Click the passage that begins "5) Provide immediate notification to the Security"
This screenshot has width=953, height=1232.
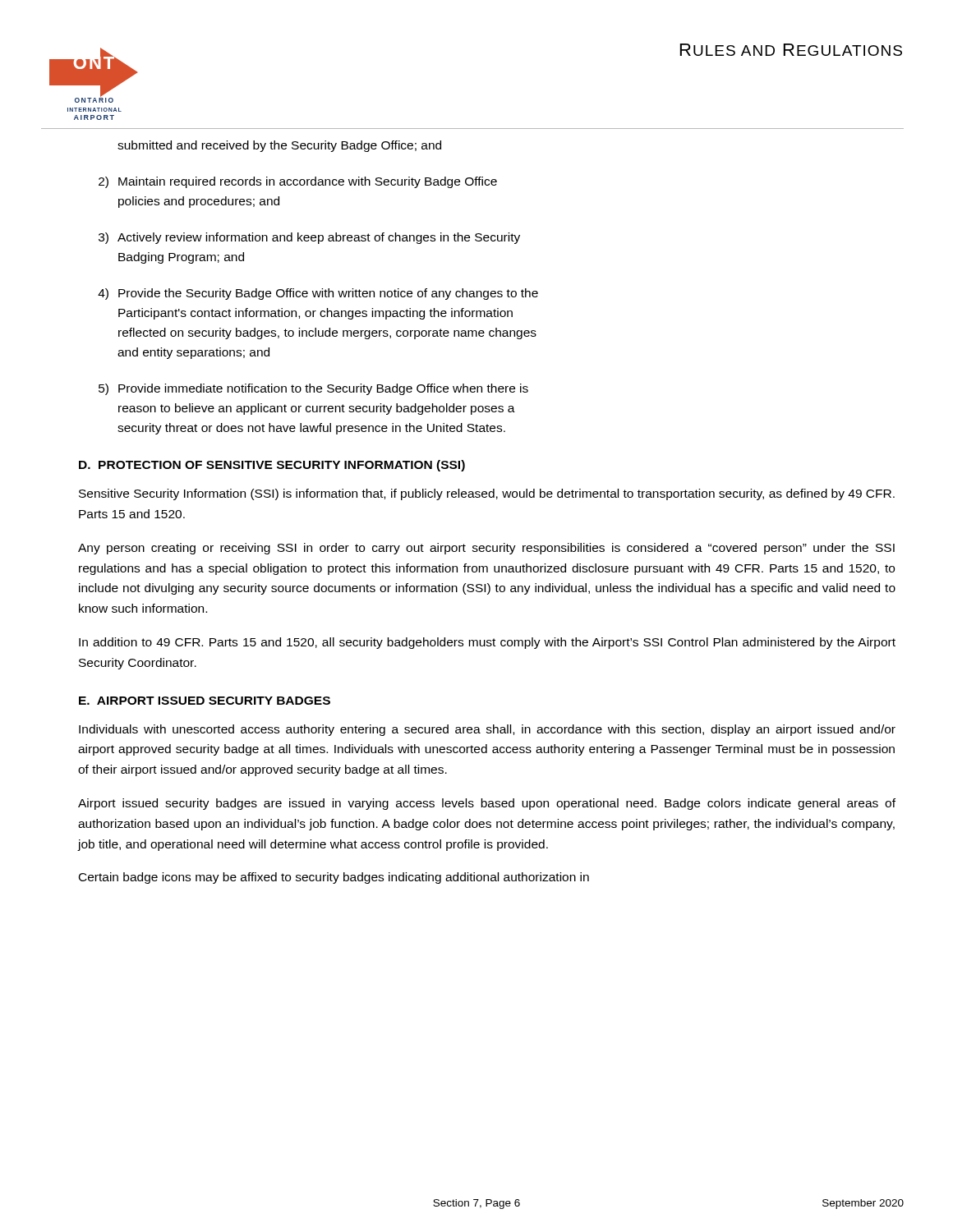(x=487, y=408)
